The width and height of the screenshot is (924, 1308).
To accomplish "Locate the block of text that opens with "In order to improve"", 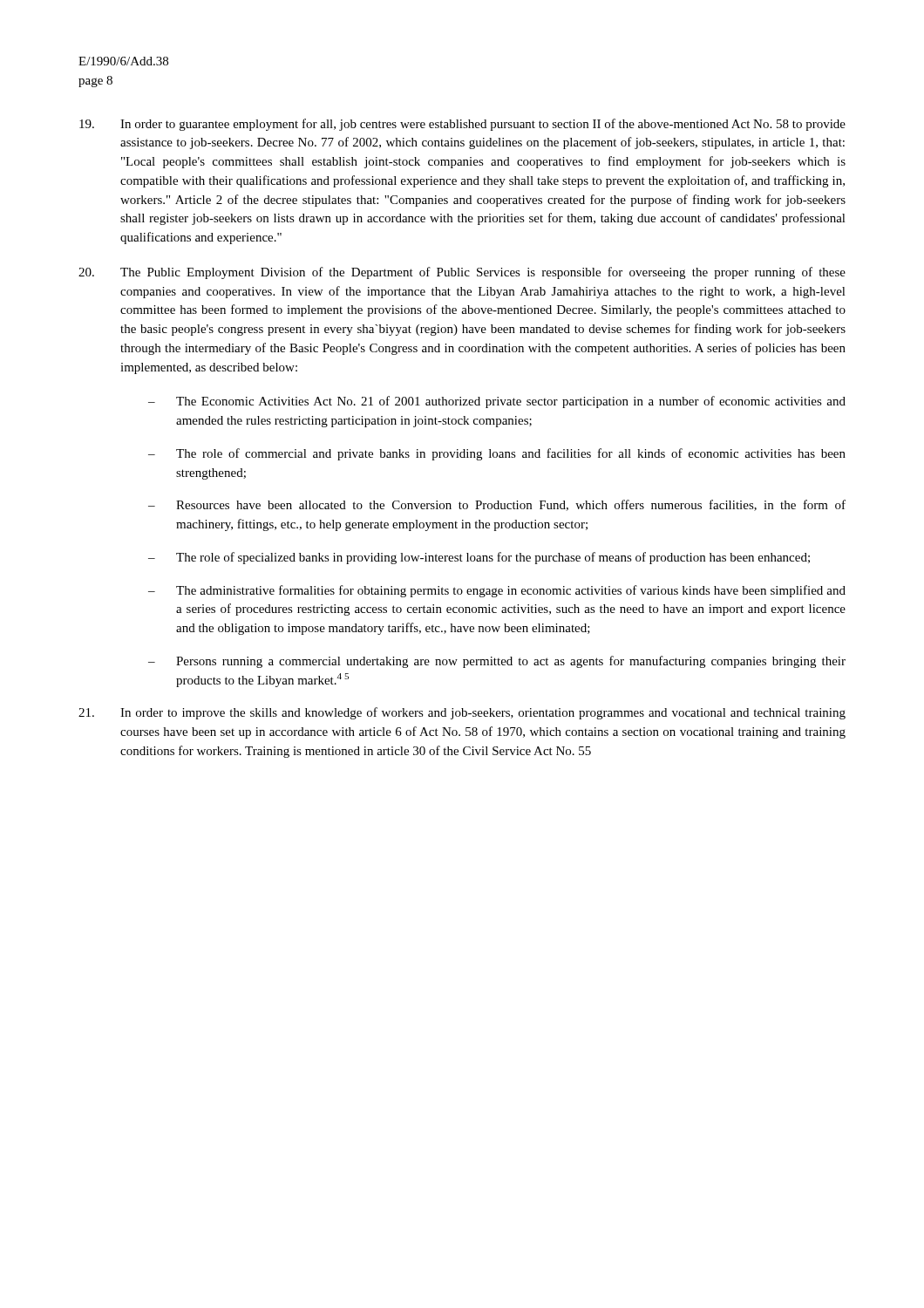I will click(462, 732).
